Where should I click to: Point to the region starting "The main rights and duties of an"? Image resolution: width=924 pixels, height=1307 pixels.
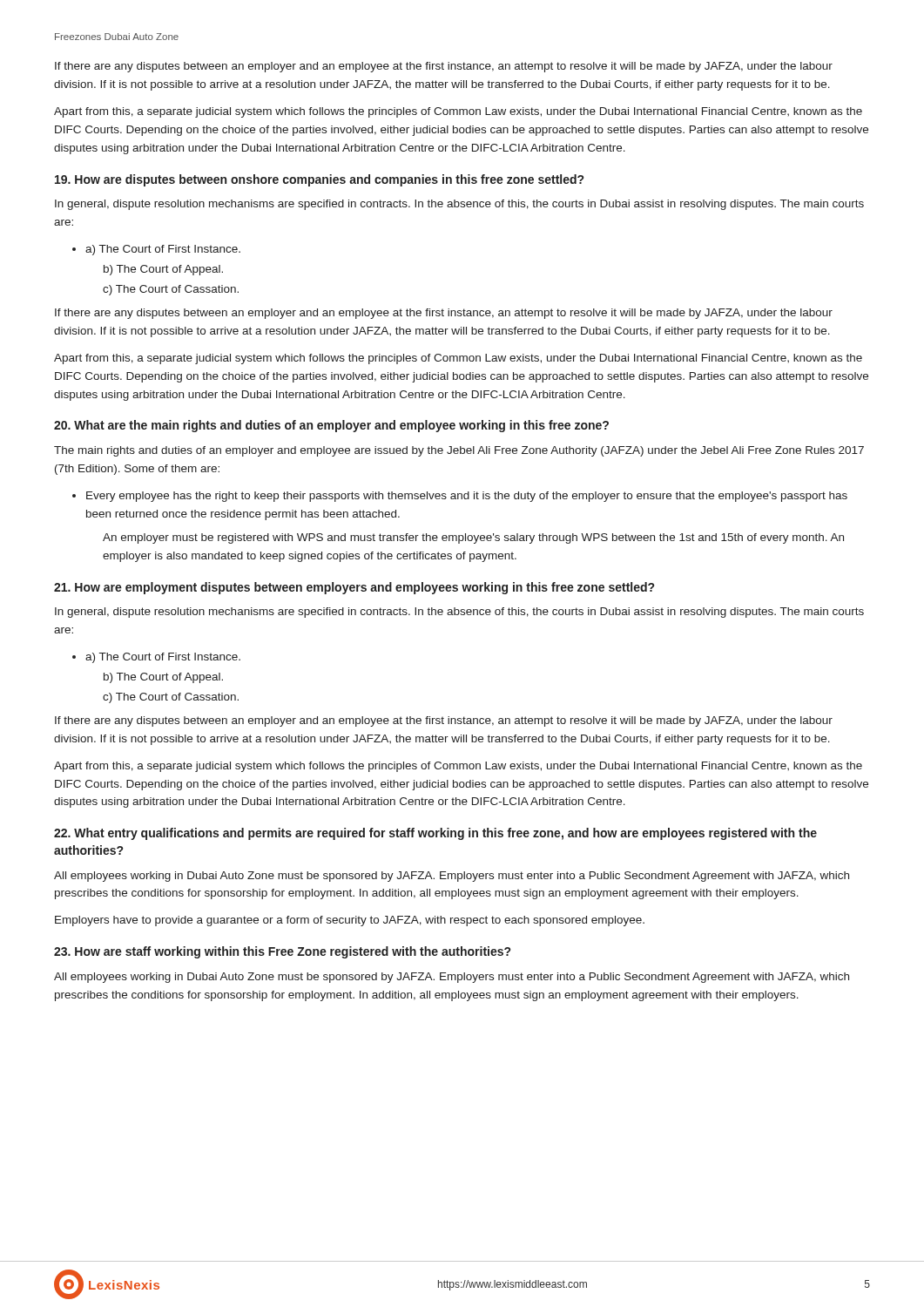459,459
